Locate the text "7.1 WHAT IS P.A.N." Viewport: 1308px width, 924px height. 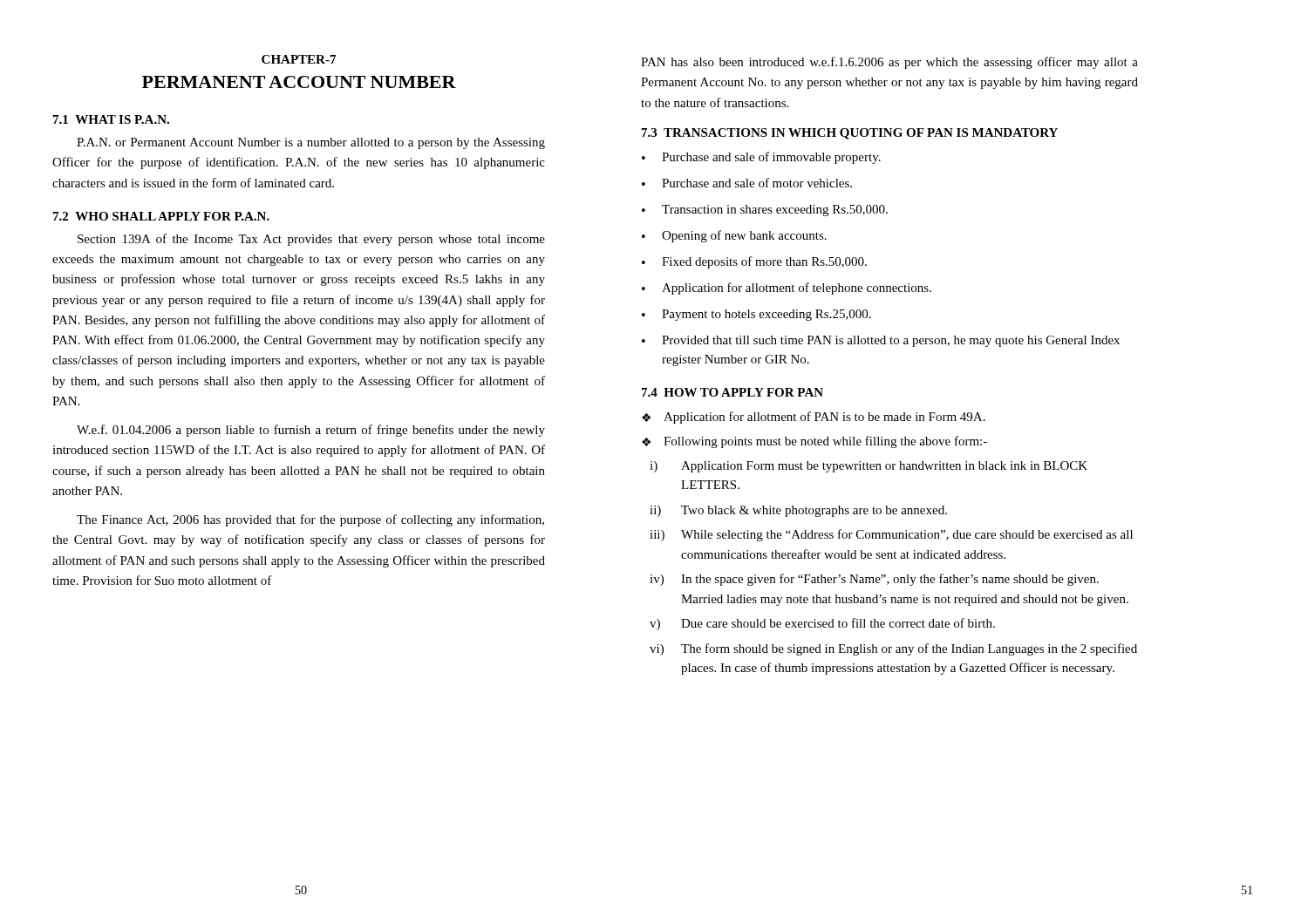(111, 119)
